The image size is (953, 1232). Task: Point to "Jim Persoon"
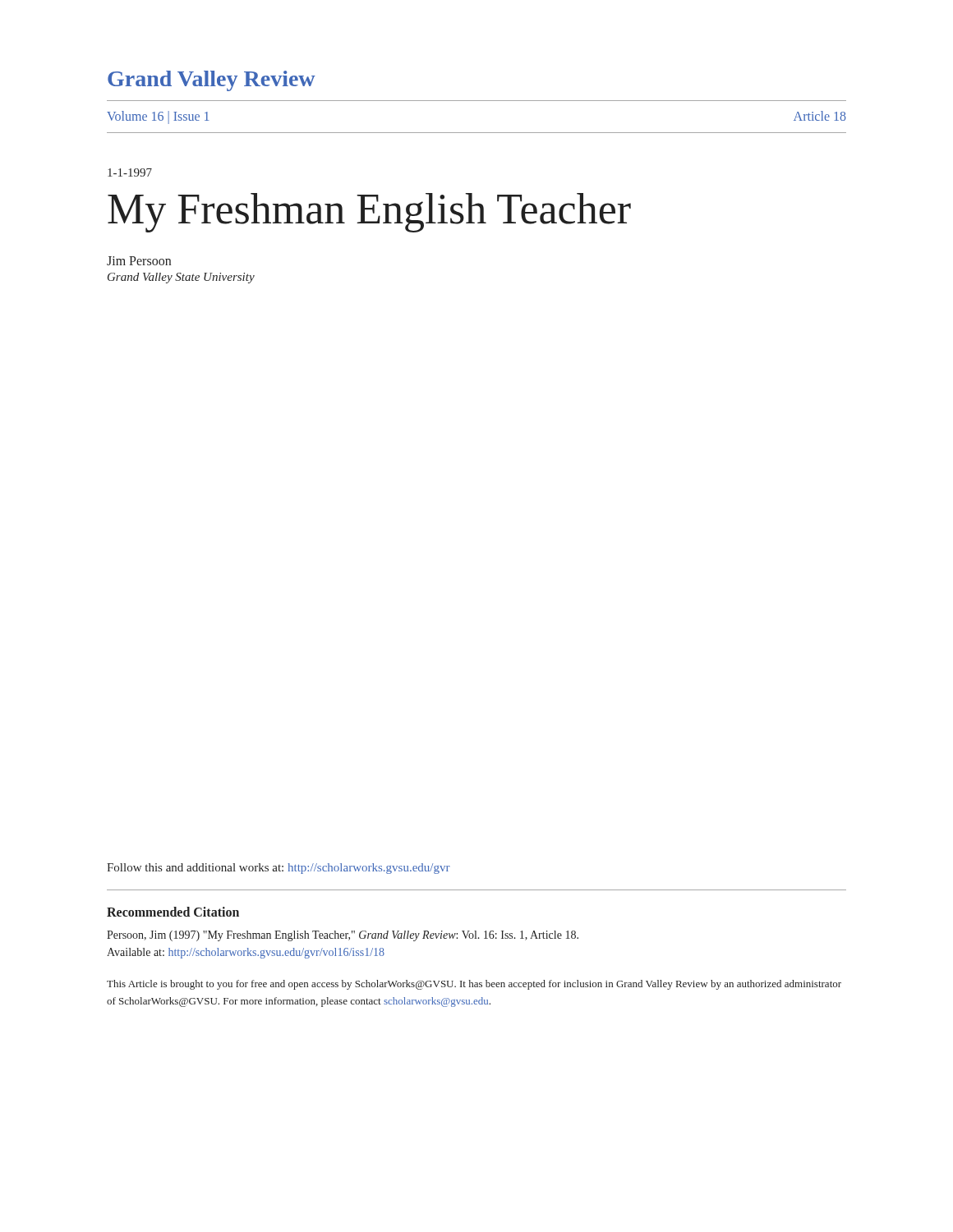coord(139,261)
